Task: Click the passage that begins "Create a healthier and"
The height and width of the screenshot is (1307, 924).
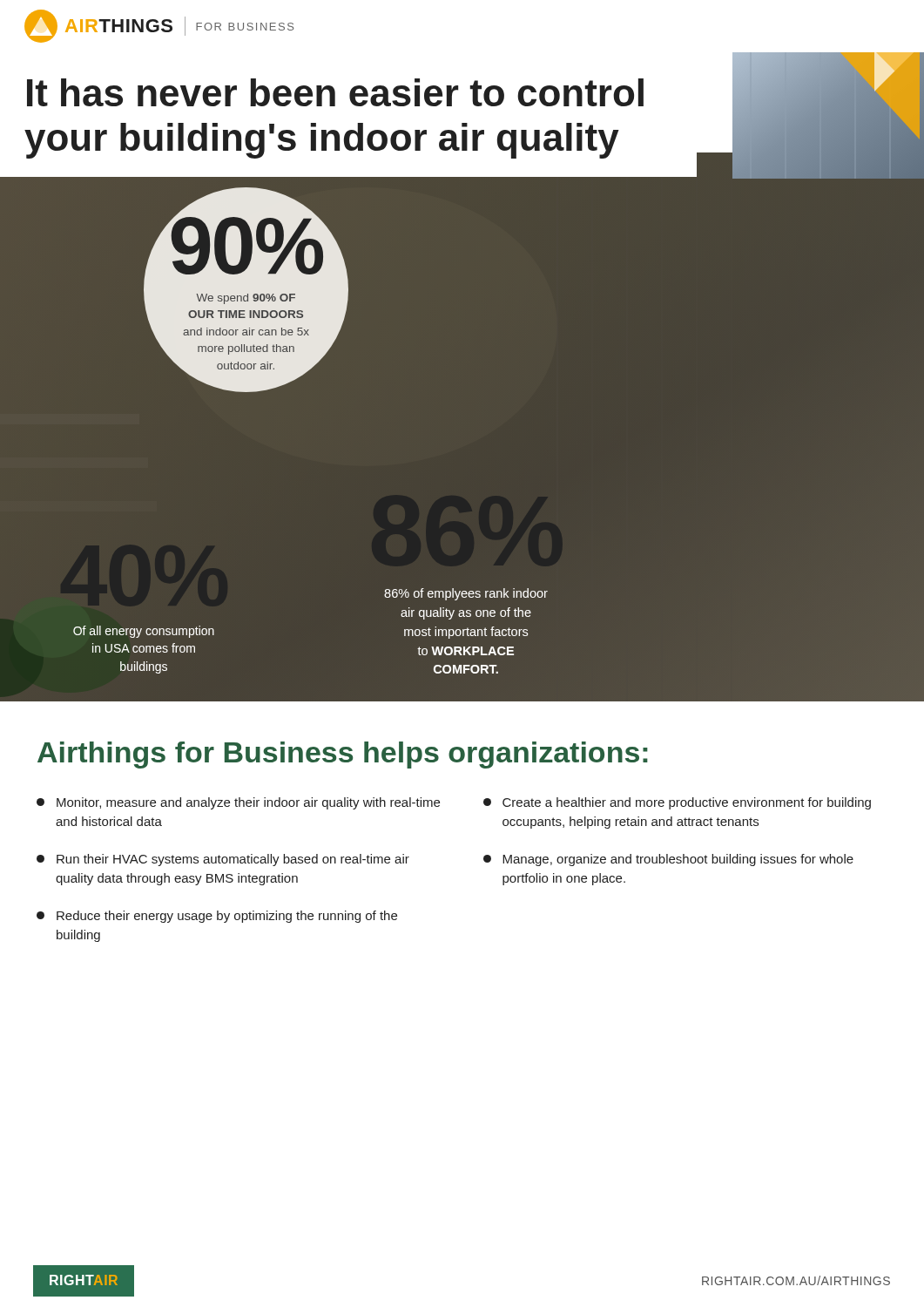Action: click(x=685, y=812)
